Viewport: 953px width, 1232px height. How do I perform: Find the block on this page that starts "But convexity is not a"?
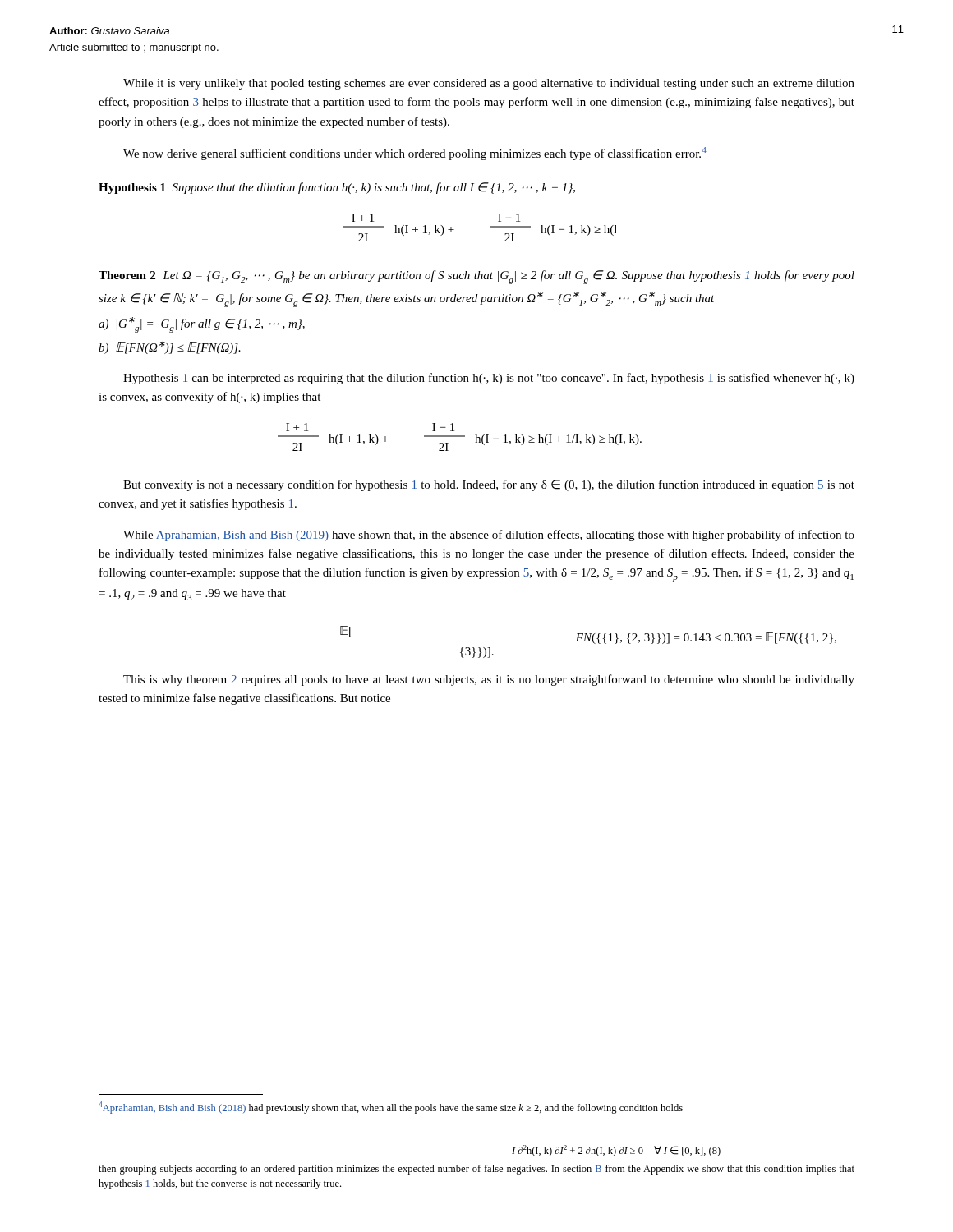pyautogui.click(x=476, y=495)
